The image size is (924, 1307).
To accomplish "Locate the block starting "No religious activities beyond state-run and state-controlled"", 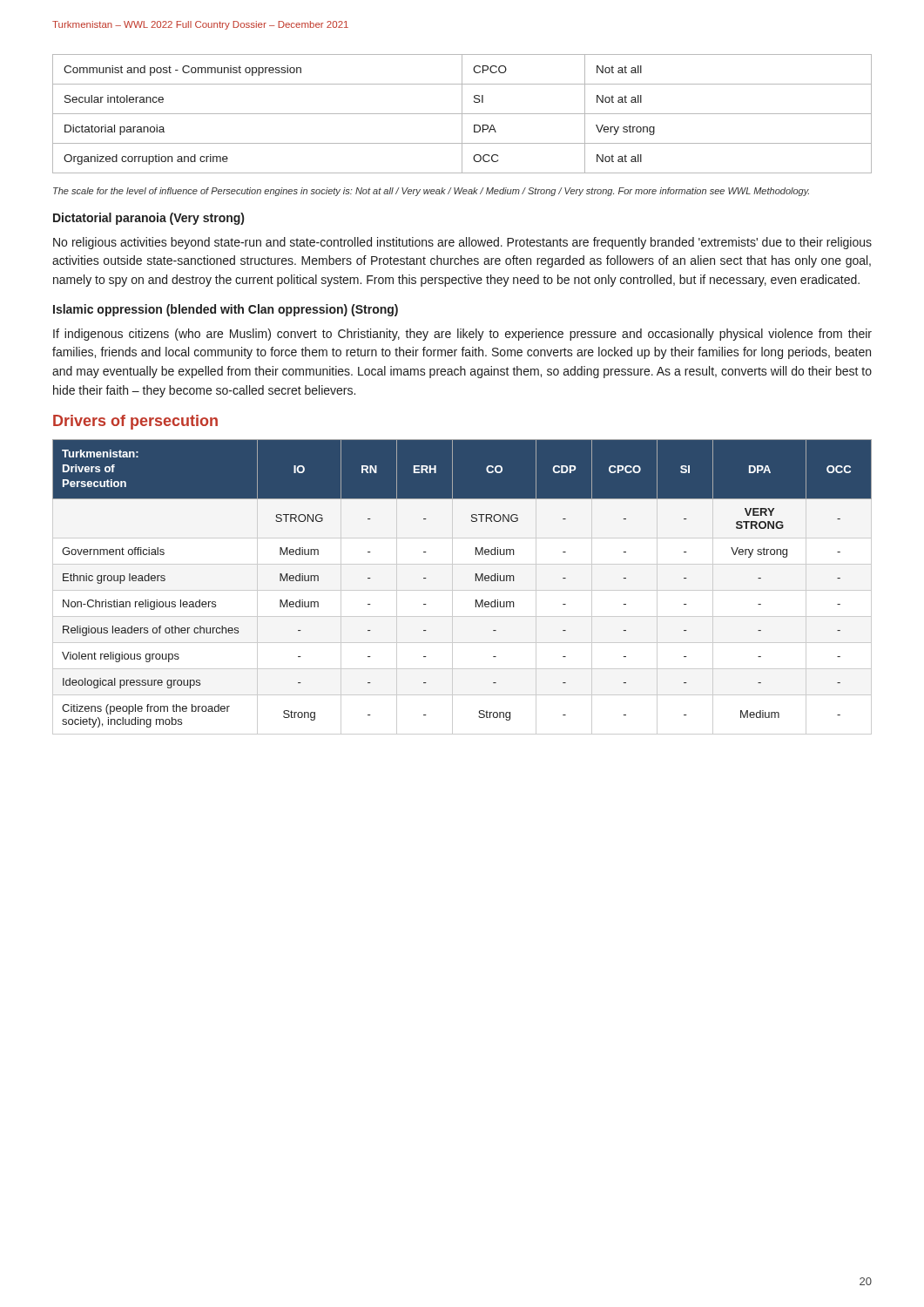I will [x=462, y=261].
